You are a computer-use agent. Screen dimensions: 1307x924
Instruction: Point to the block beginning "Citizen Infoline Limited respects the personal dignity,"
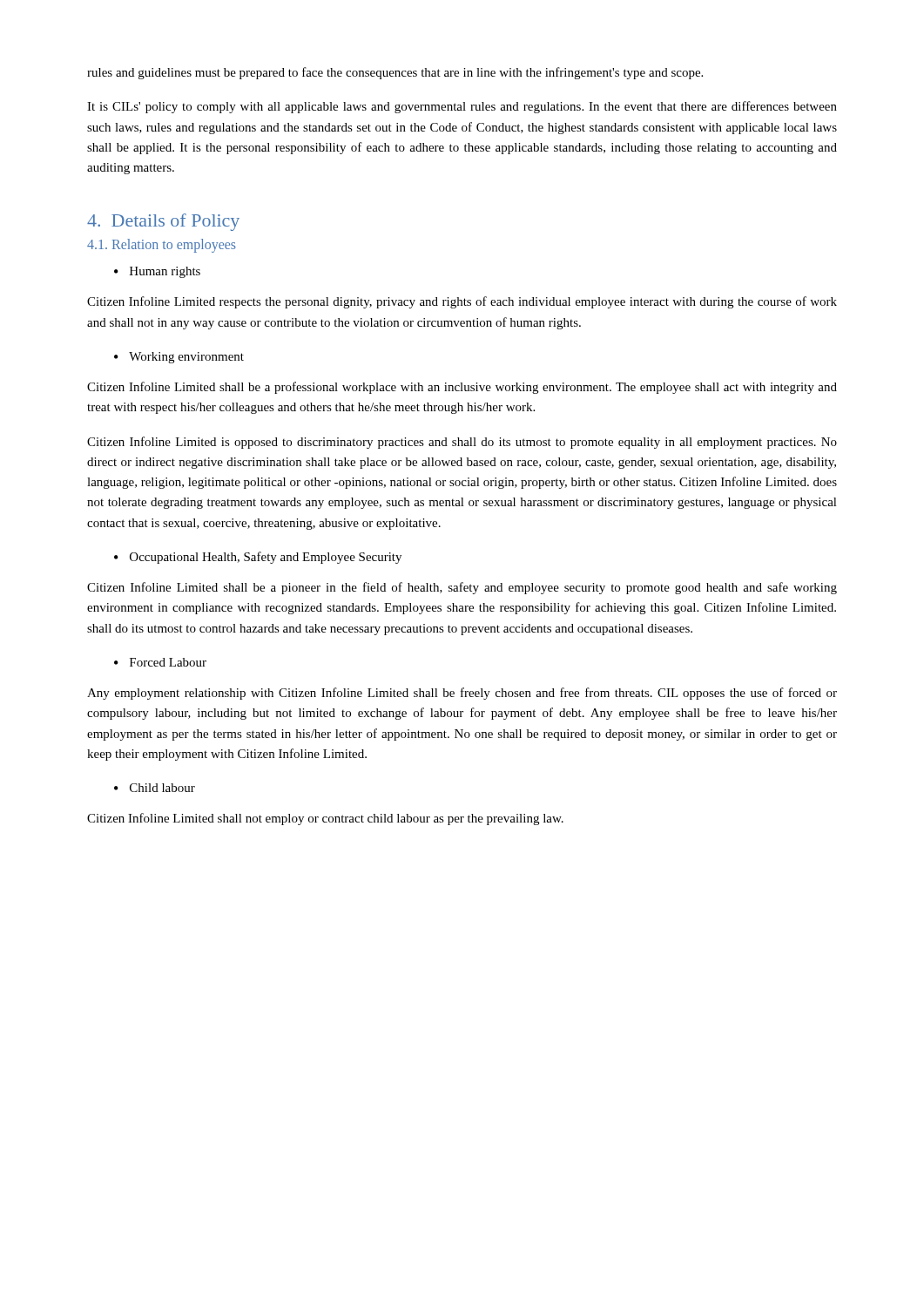pos(462,312)
